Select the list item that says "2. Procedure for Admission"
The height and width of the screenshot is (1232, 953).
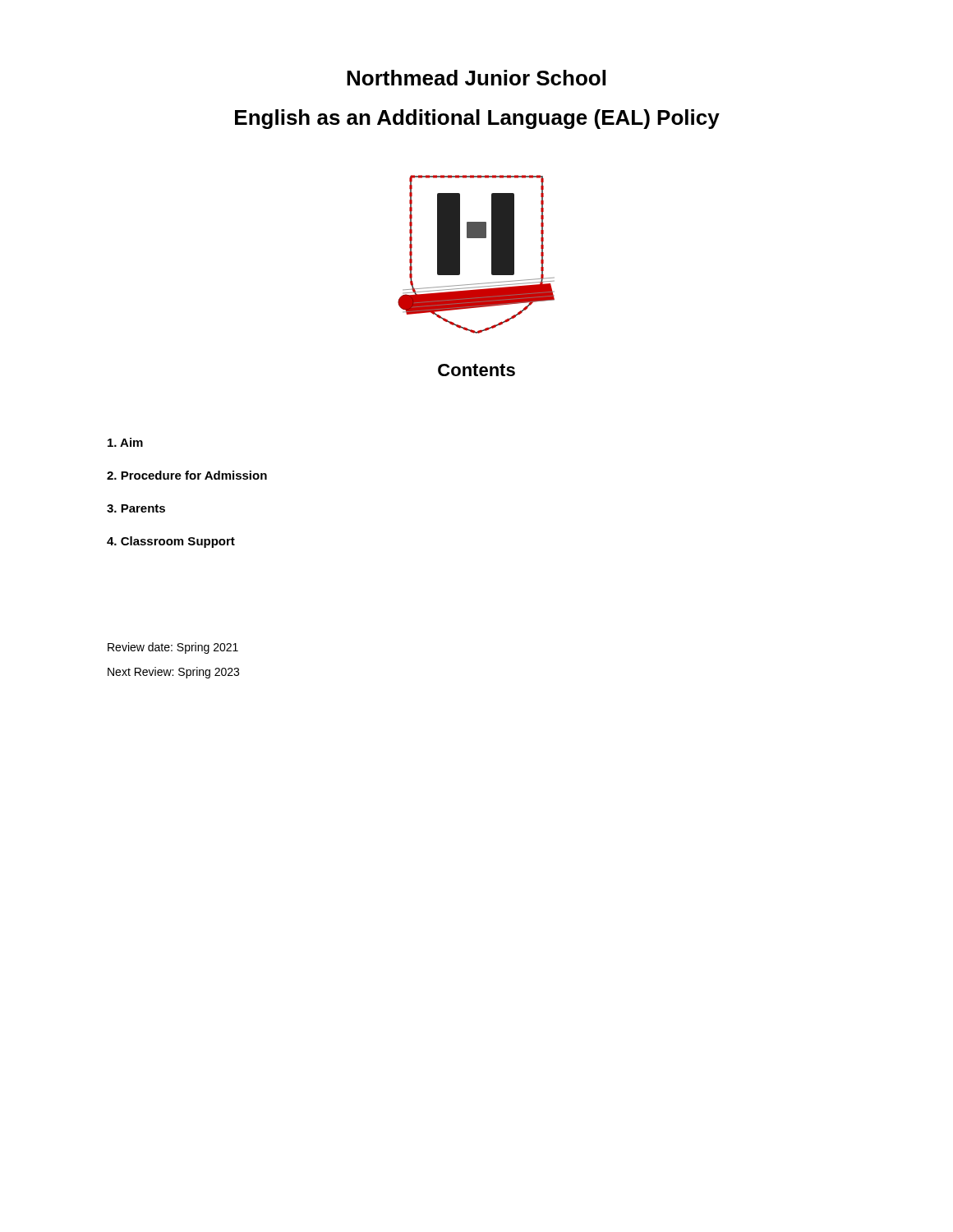tap(187, 475)
